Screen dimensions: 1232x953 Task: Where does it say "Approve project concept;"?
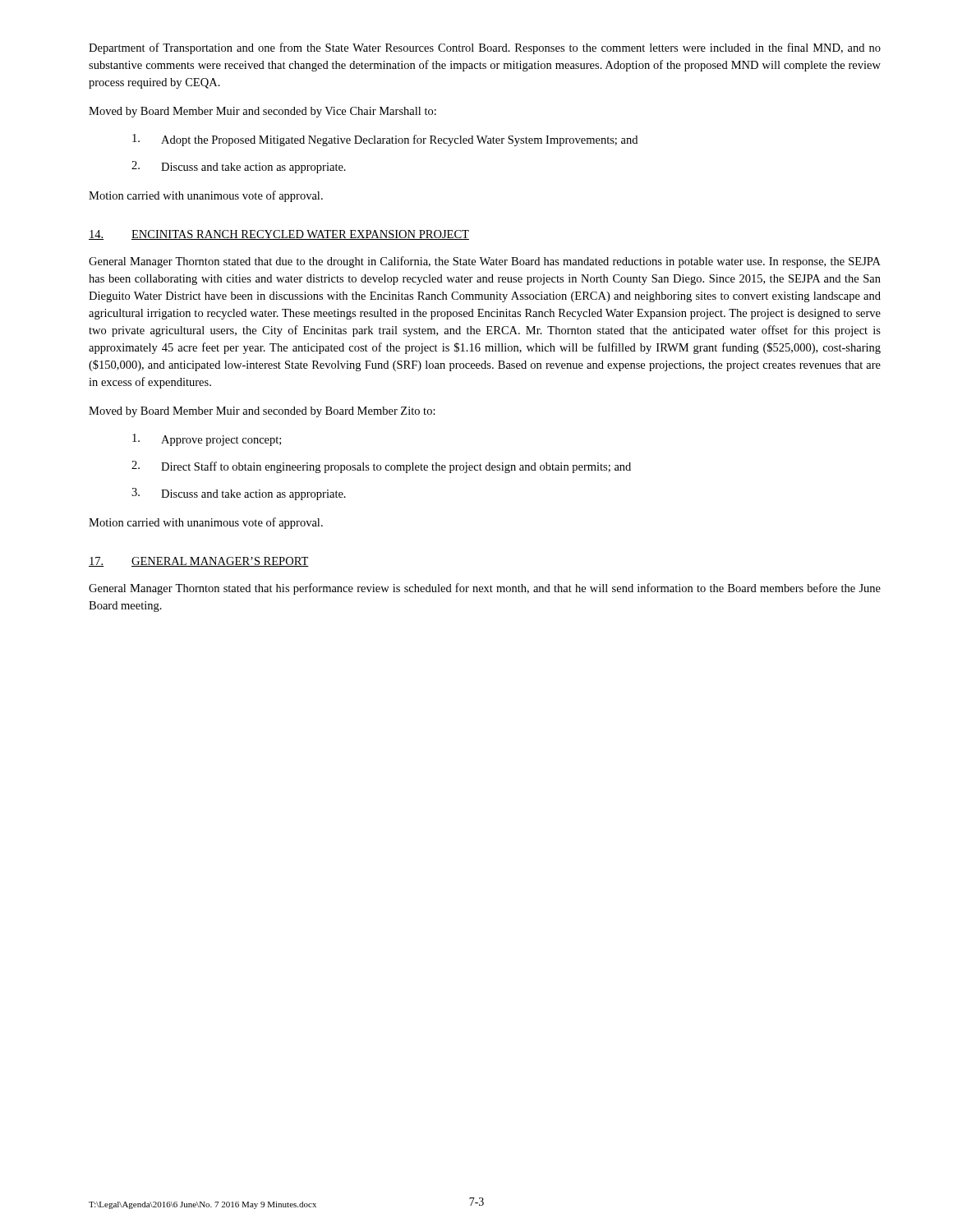pos(207,440)
